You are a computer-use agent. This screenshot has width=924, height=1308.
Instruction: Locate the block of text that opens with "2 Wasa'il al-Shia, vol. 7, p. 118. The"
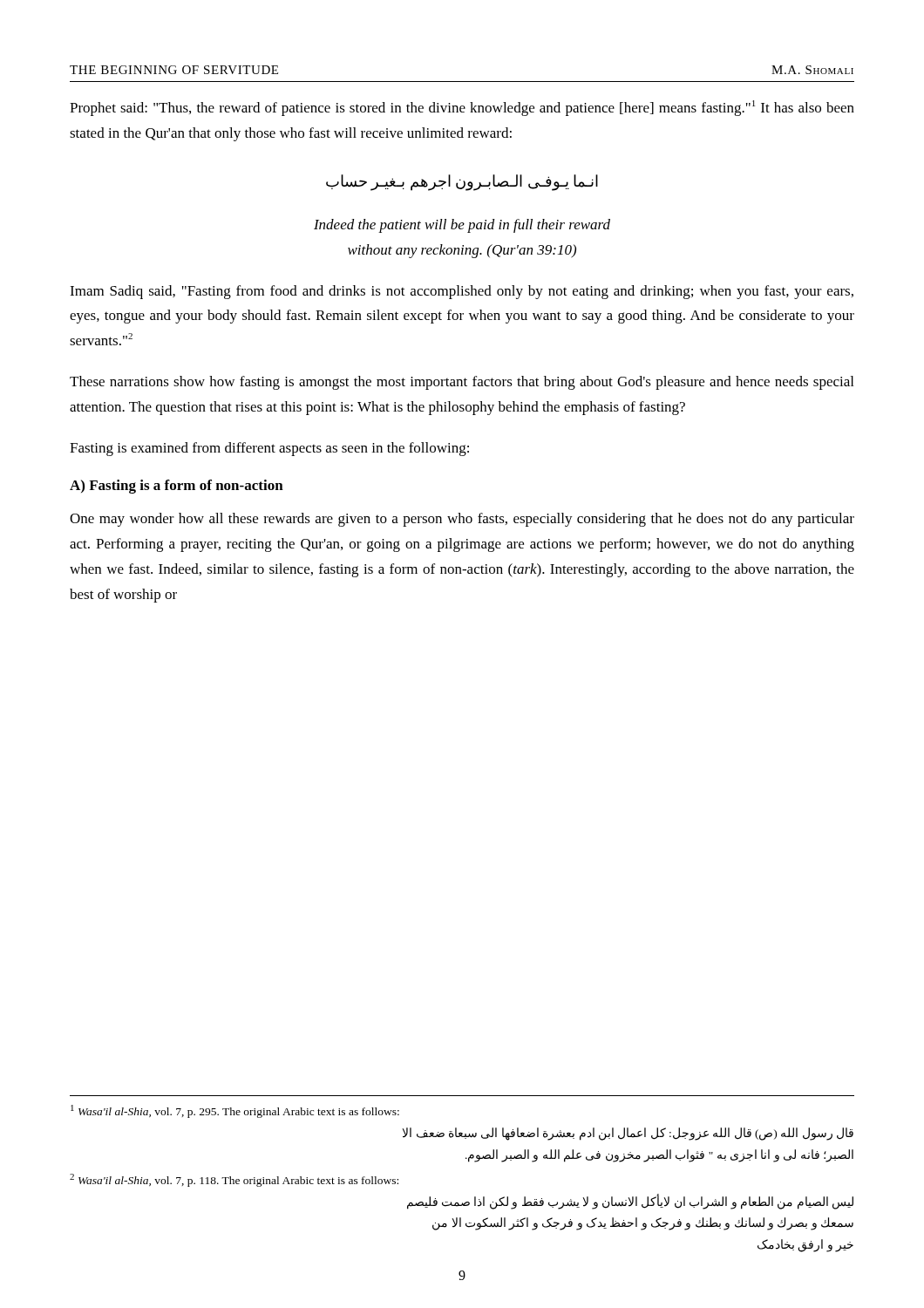click(235, 1179)
